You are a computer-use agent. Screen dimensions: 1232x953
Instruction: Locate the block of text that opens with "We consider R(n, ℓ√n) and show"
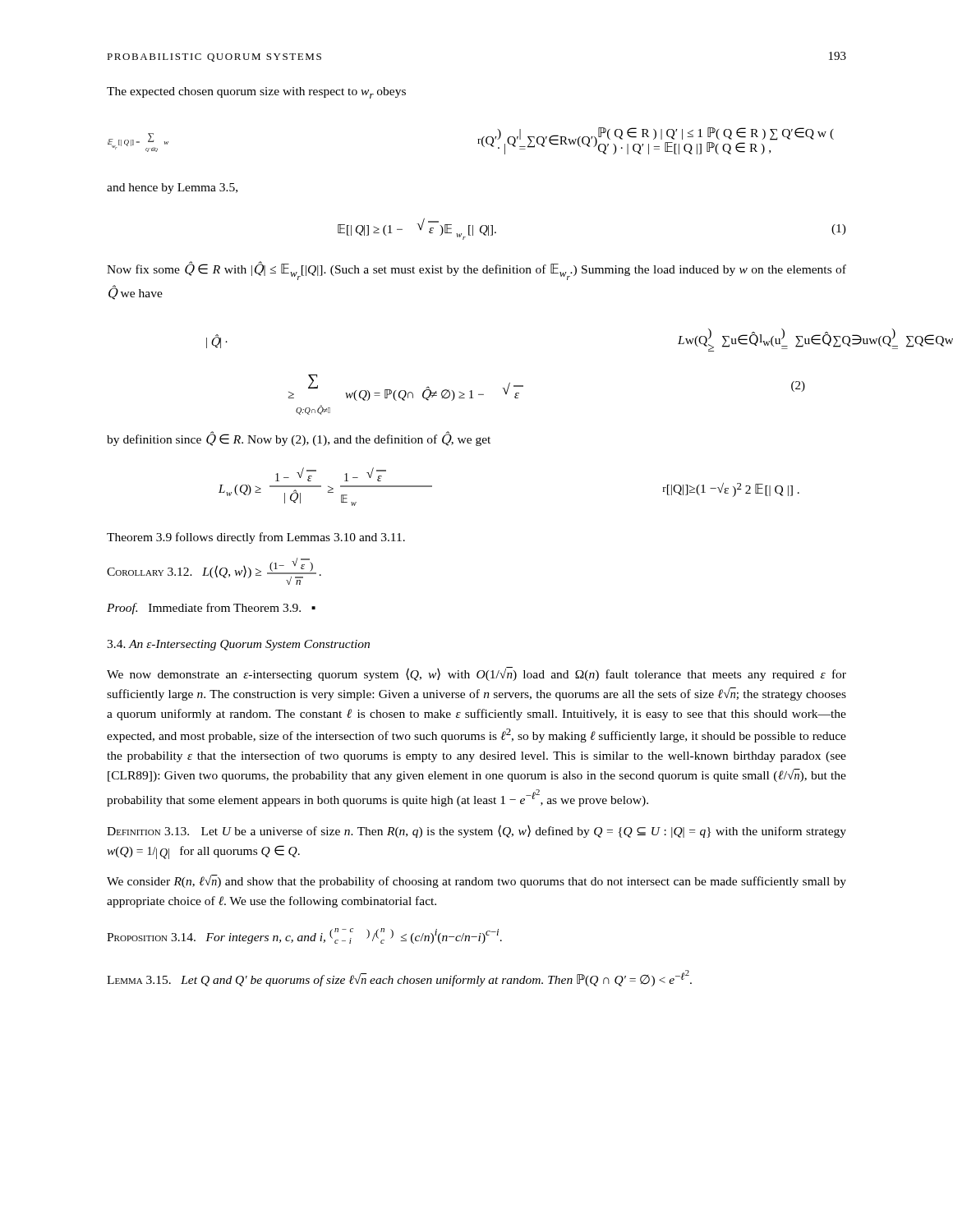pos(476,891)
